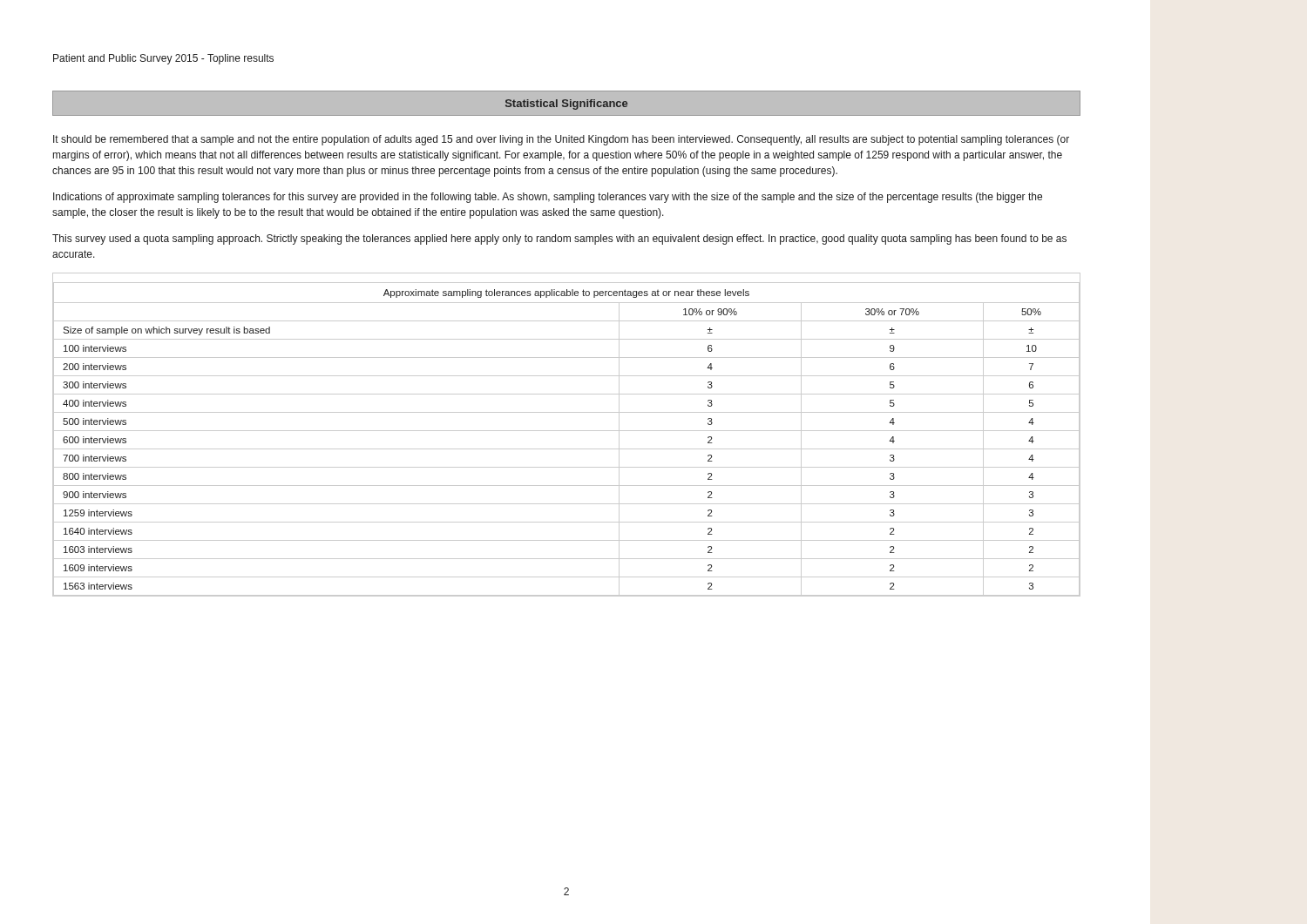Viewport: 1307px width, 924px height.
Task: Locate the element starting "This survey used a quota"
Action: [x=560, y=246]
